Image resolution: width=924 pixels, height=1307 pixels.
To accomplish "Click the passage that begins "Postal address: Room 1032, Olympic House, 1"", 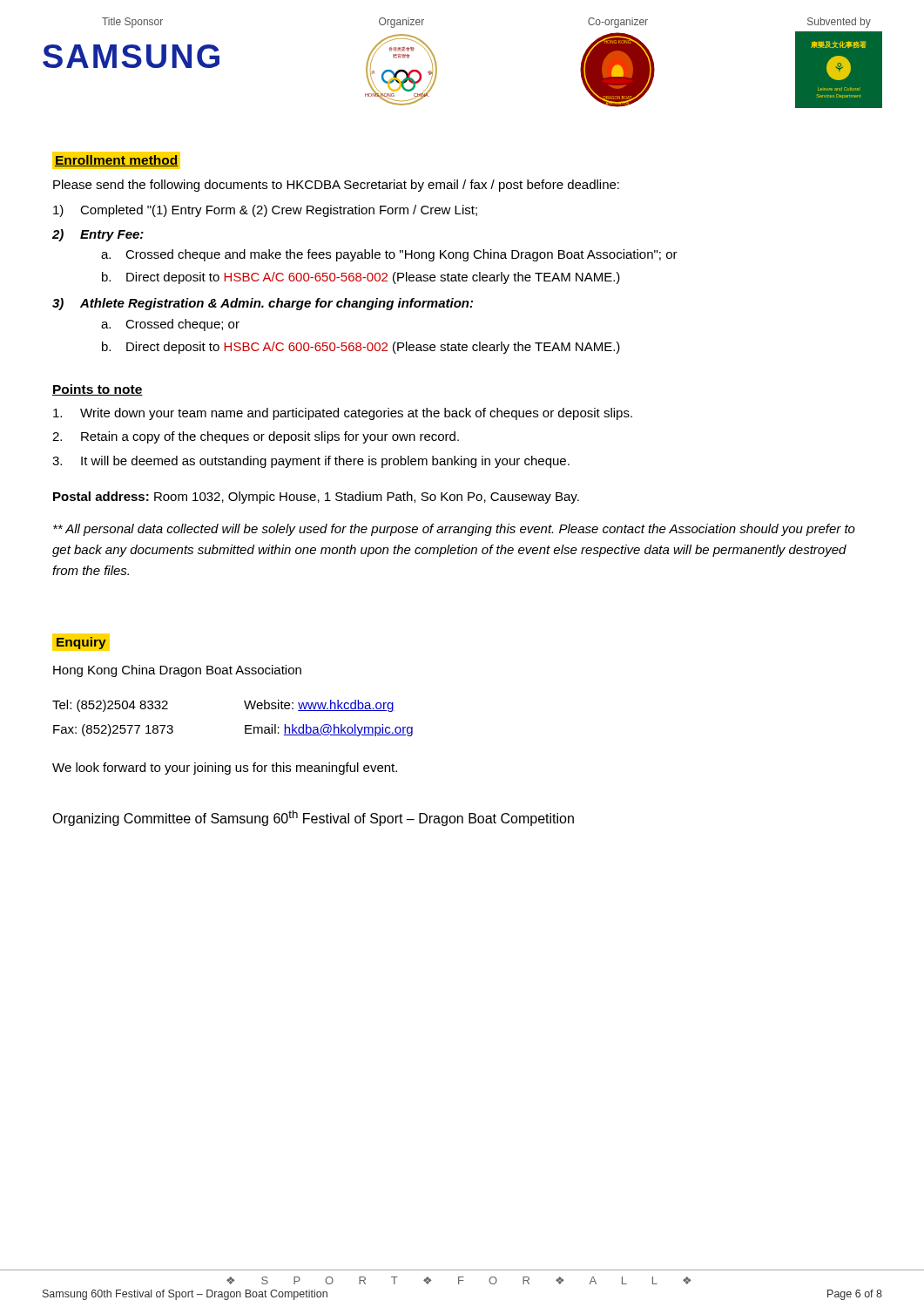I will pos(316,496).
